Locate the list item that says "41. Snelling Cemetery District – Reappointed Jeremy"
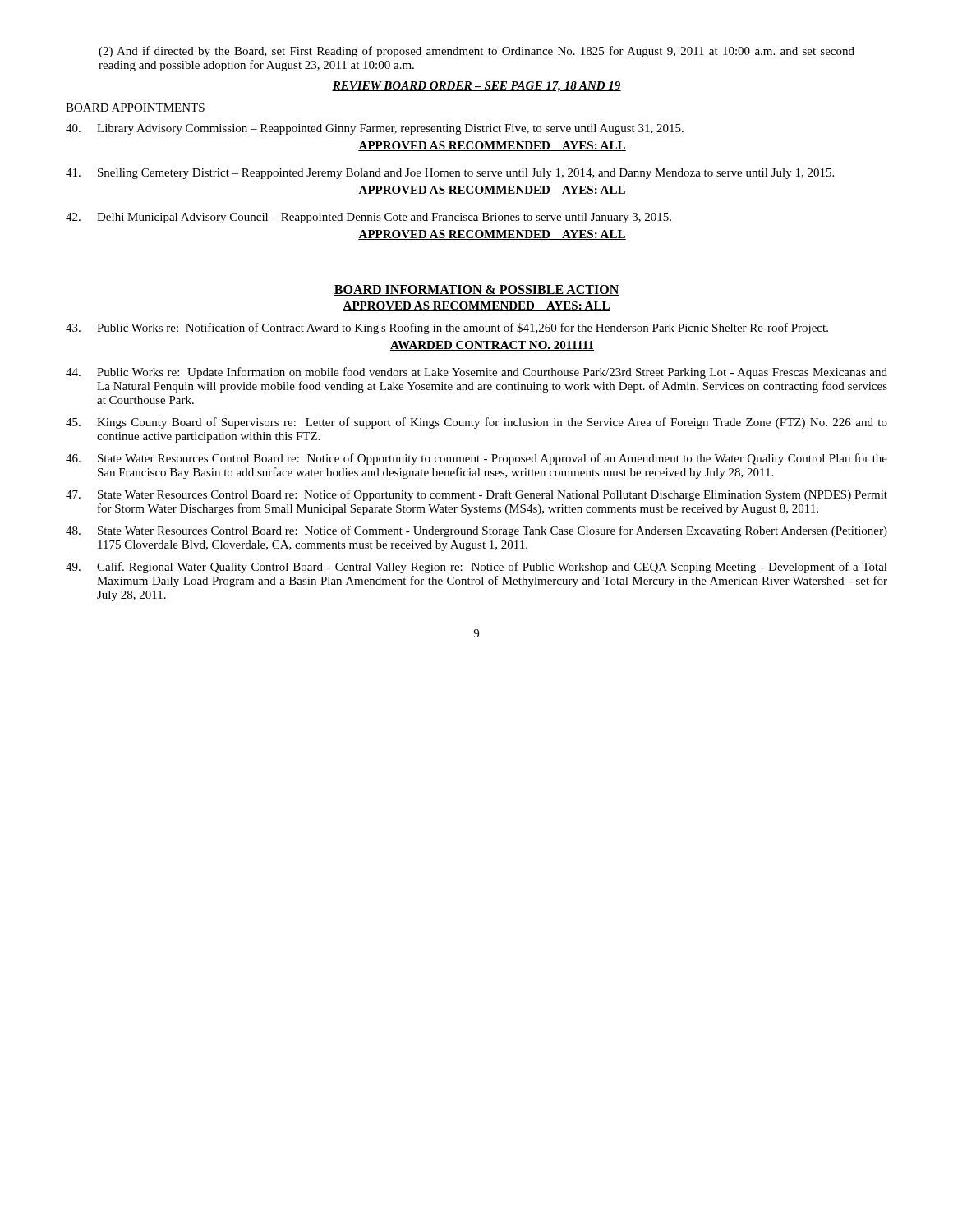Image resolution: width=953 pixels, height=1232 pixels. pyautogui.click(x=476, y=186)
